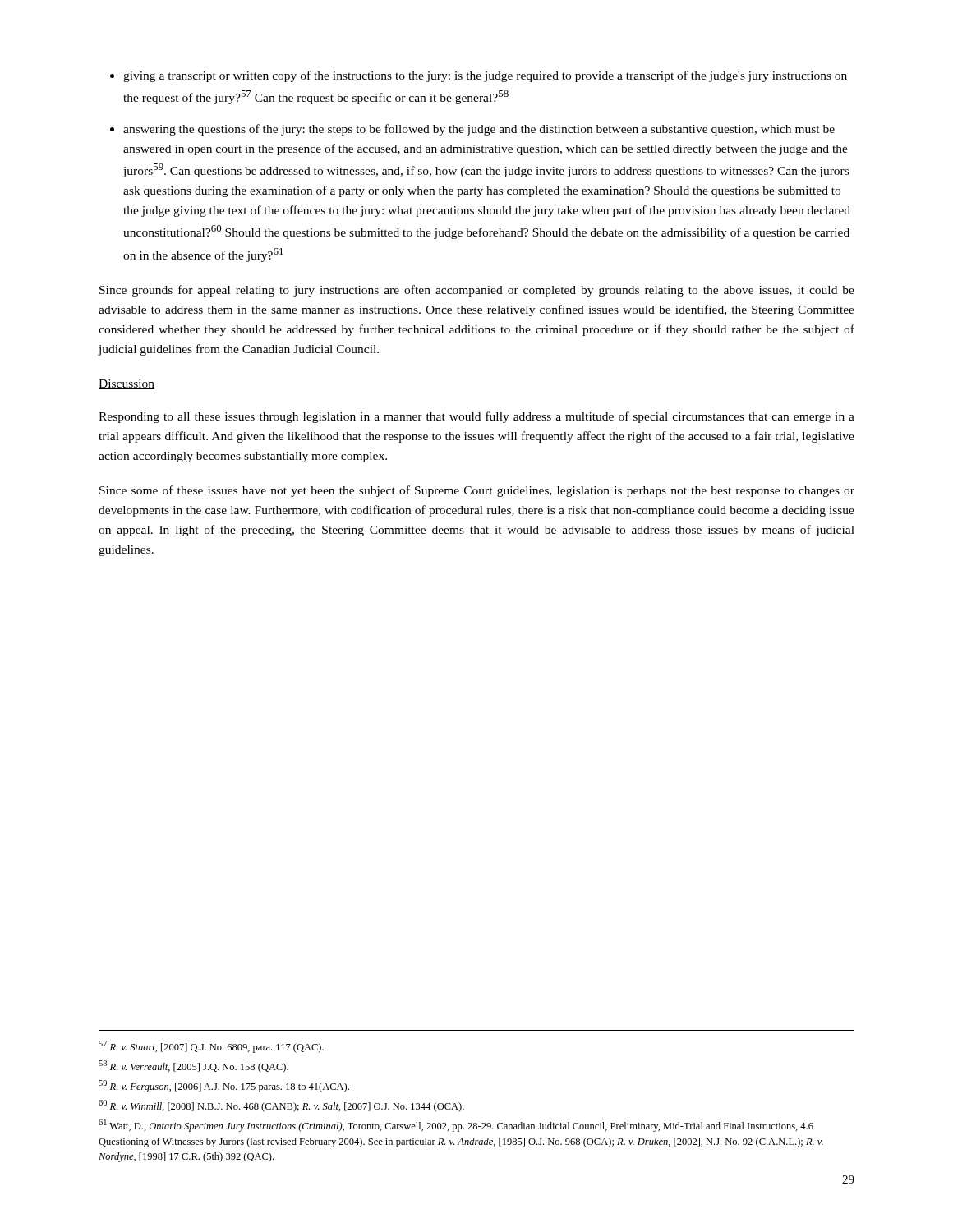Select the text block that reads "Since grounds for appeal relating to jury"
953x1232 pixels.
point(476,319)
